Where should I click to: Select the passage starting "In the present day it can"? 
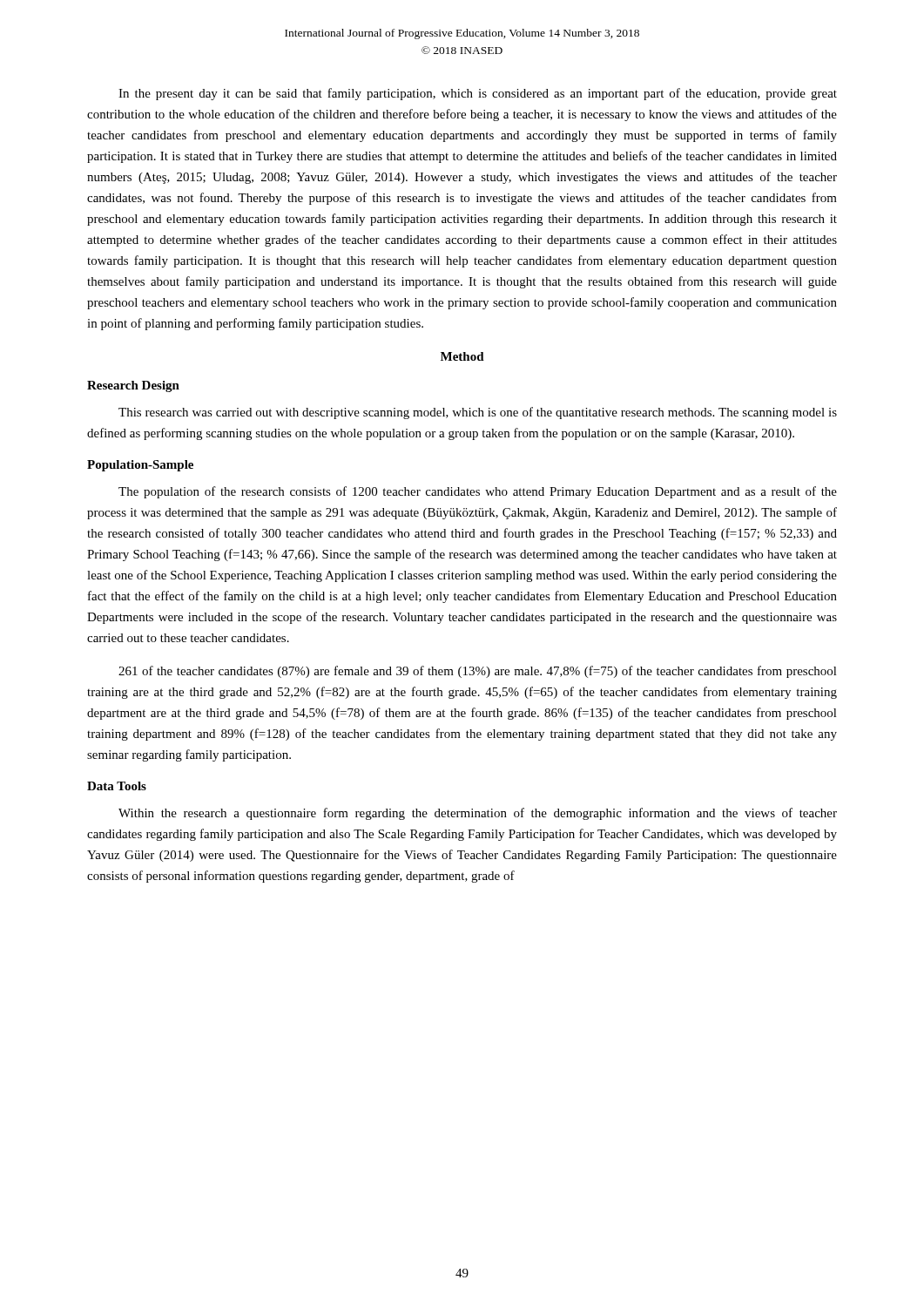tap(462, 208)
